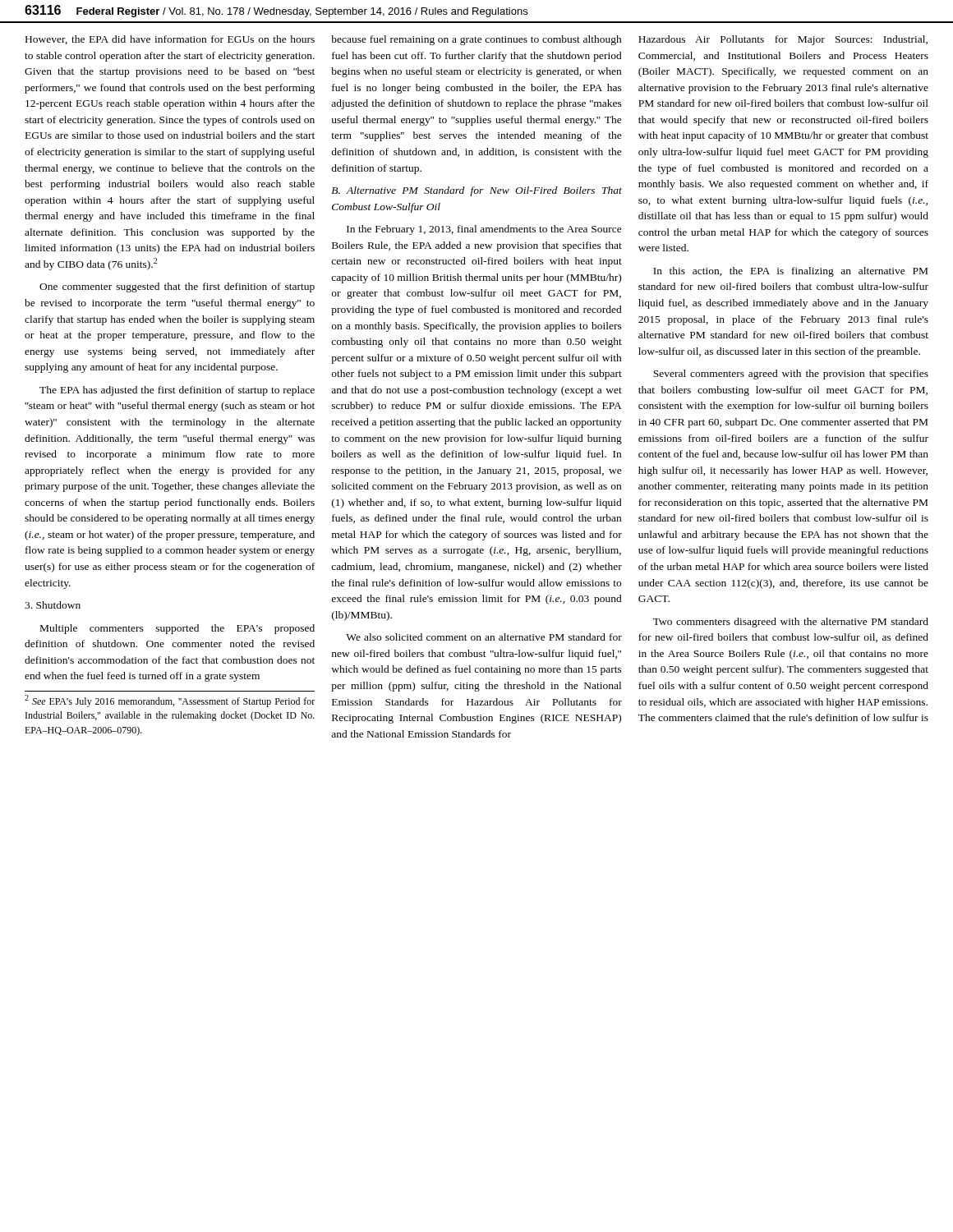Select the text starting "In this action, the"
The height and width of the screenshot is (1232, 953).
pyautogui.click(x=783, y=311)
